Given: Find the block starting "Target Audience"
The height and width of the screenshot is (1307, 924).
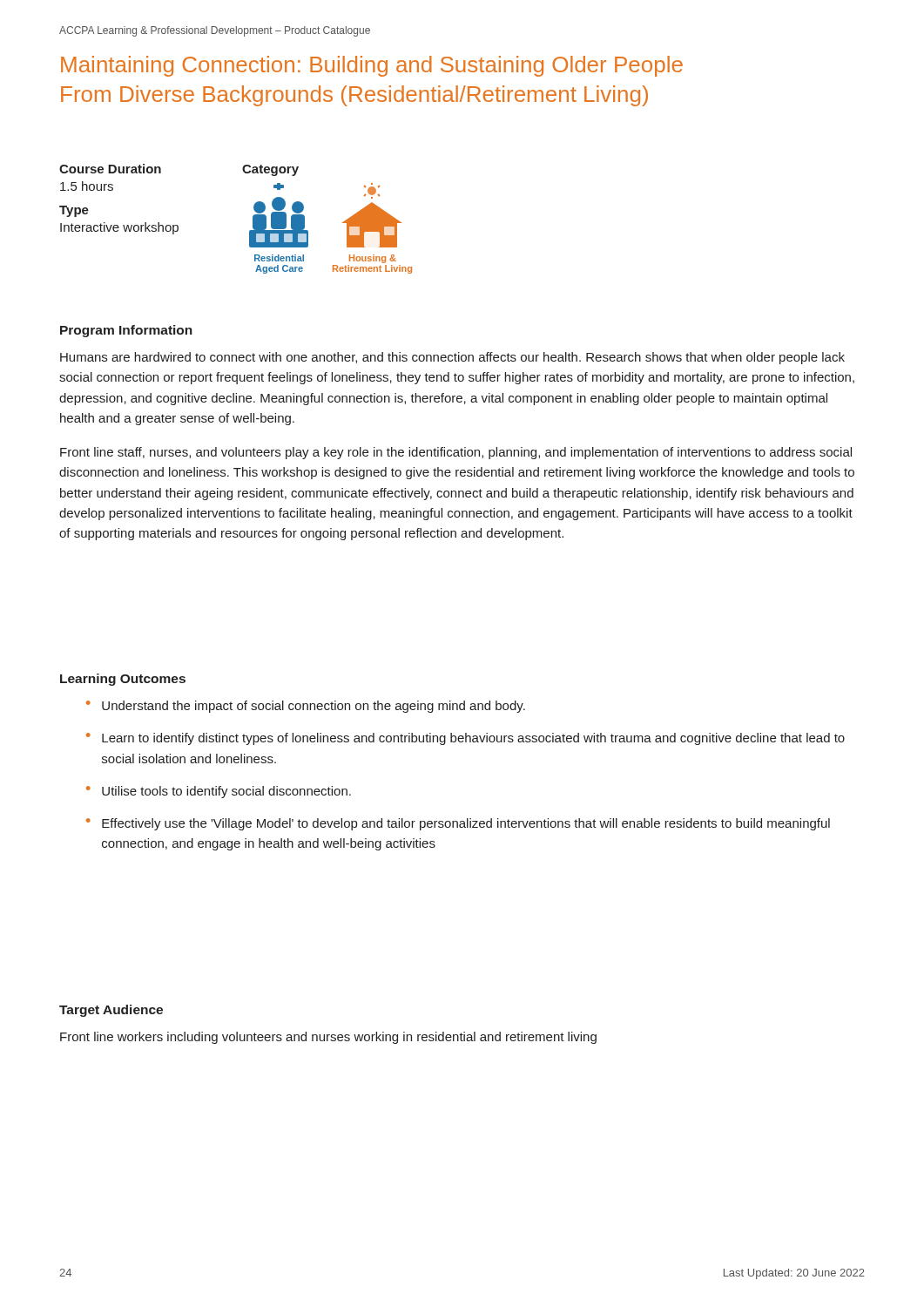Looking at the screenshot, I should point(111,1009).
